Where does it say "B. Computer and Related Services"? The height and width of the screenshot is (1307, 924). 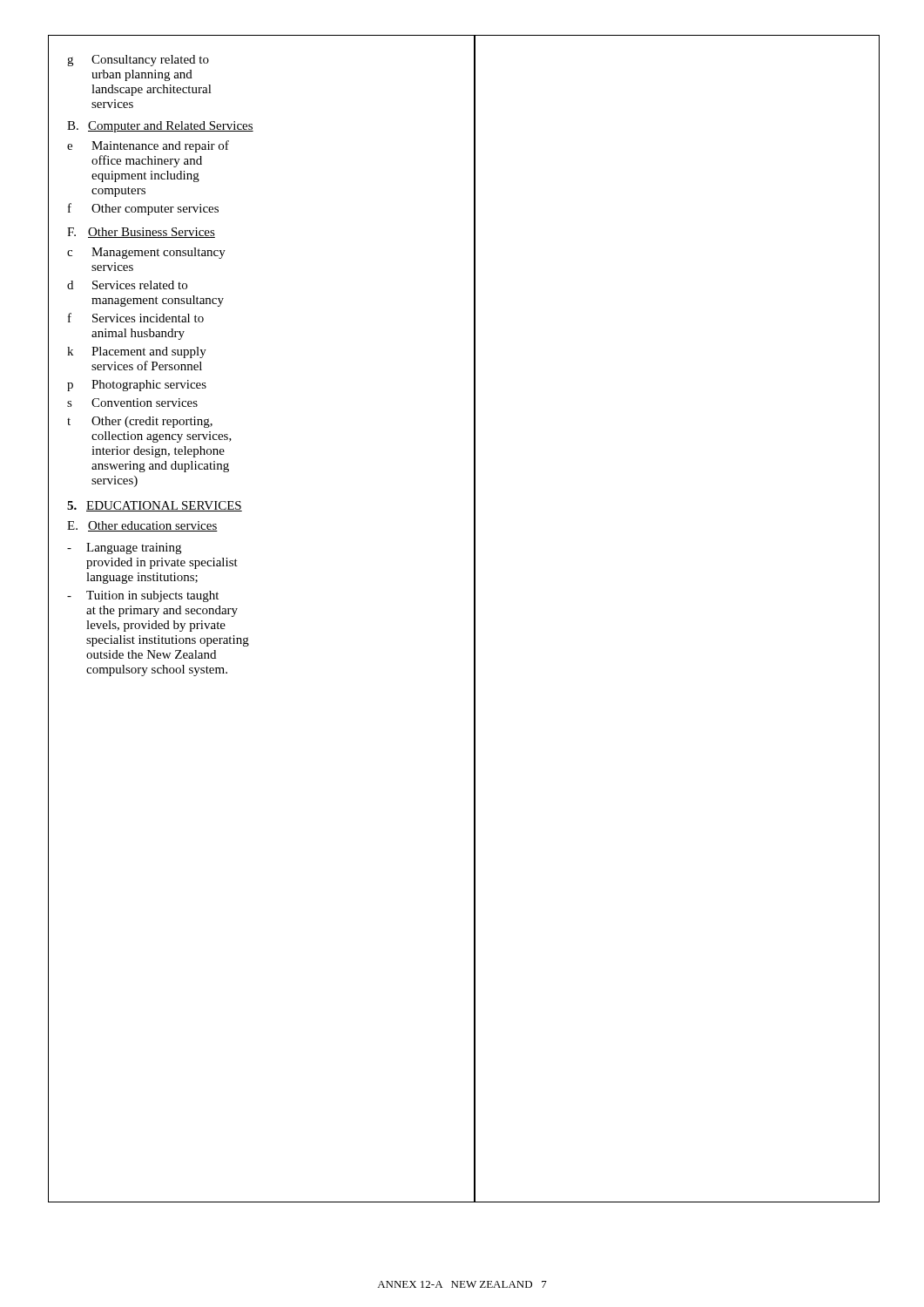[261, 126]
